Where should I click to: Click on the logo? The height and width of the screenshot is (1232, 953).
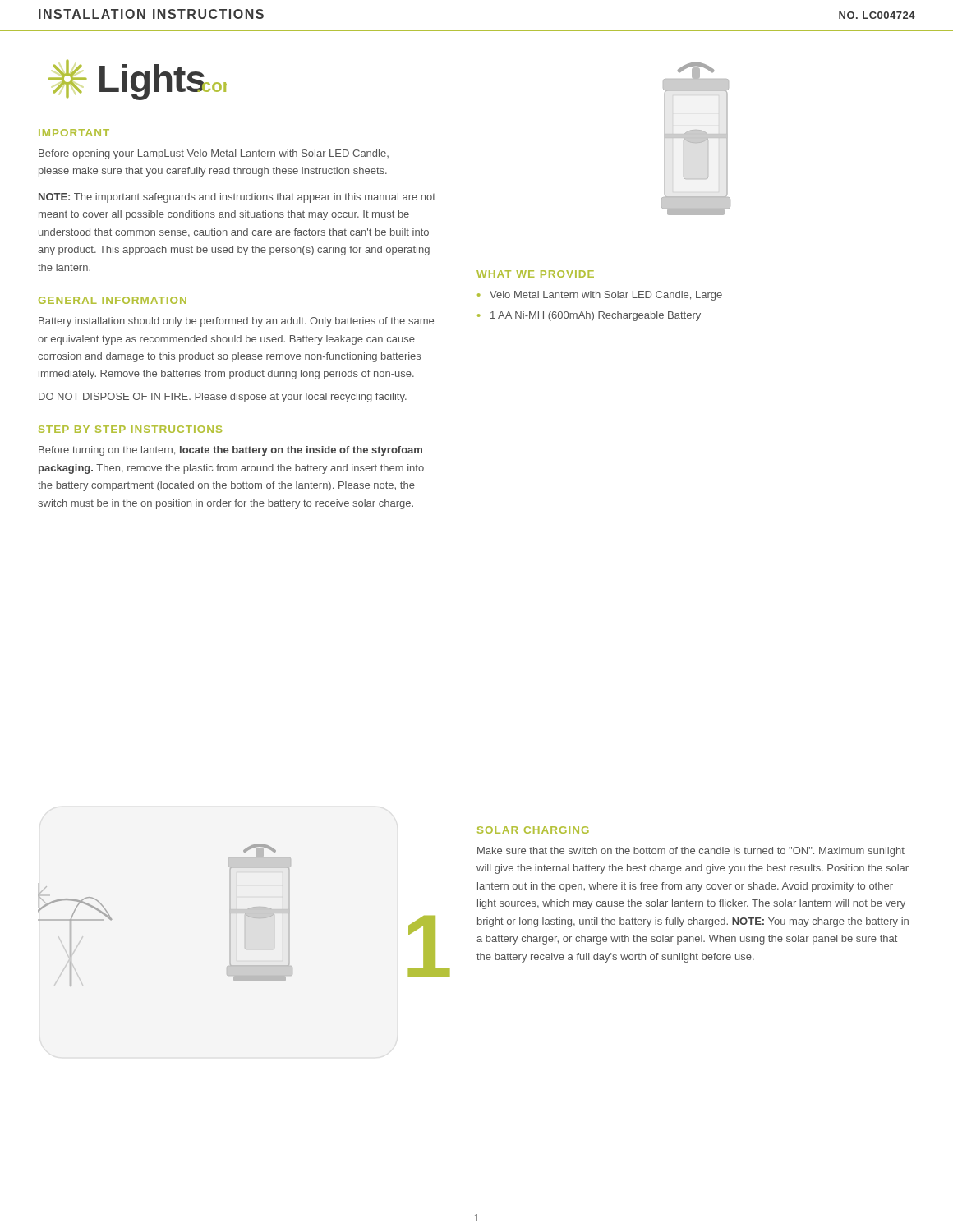coord(239,79)
